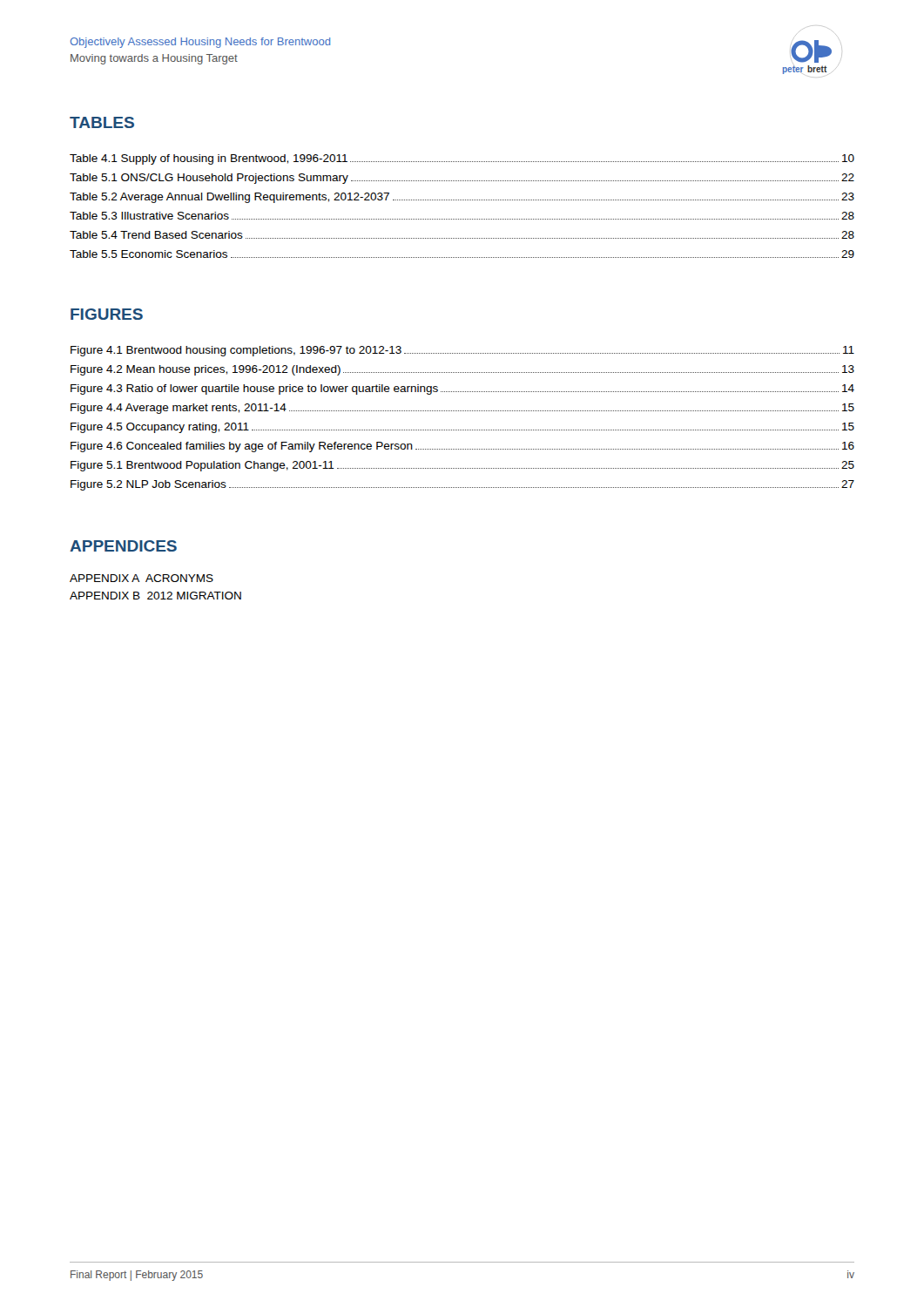
Task: Point to "APPENDIX A ACRONYMS"
Action: pos(142,578)
